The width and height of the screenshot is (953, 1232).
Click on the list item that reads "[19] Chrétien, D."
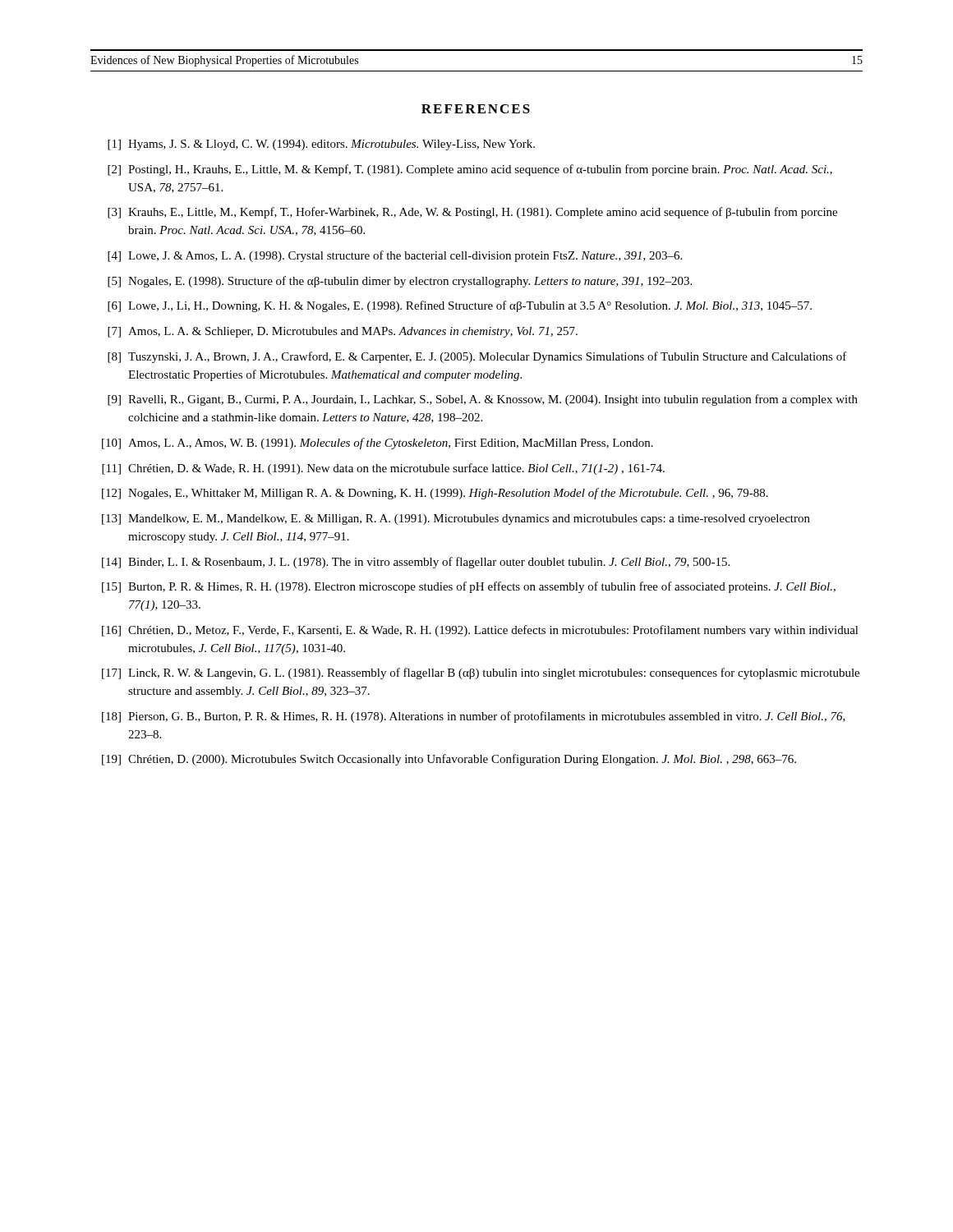476,760
